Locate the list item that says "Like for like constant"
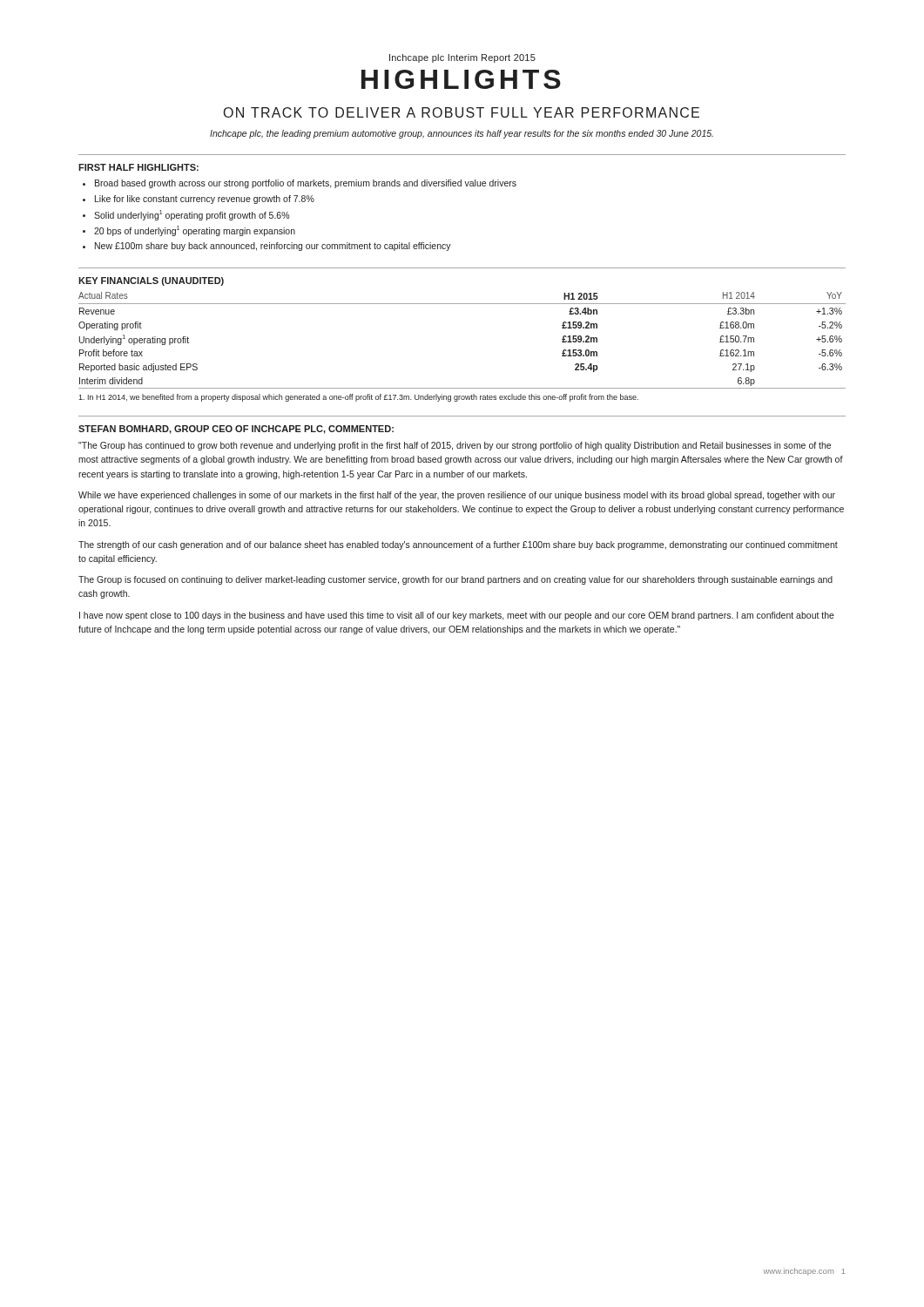 pyautogui.click(x=205, y=200)
